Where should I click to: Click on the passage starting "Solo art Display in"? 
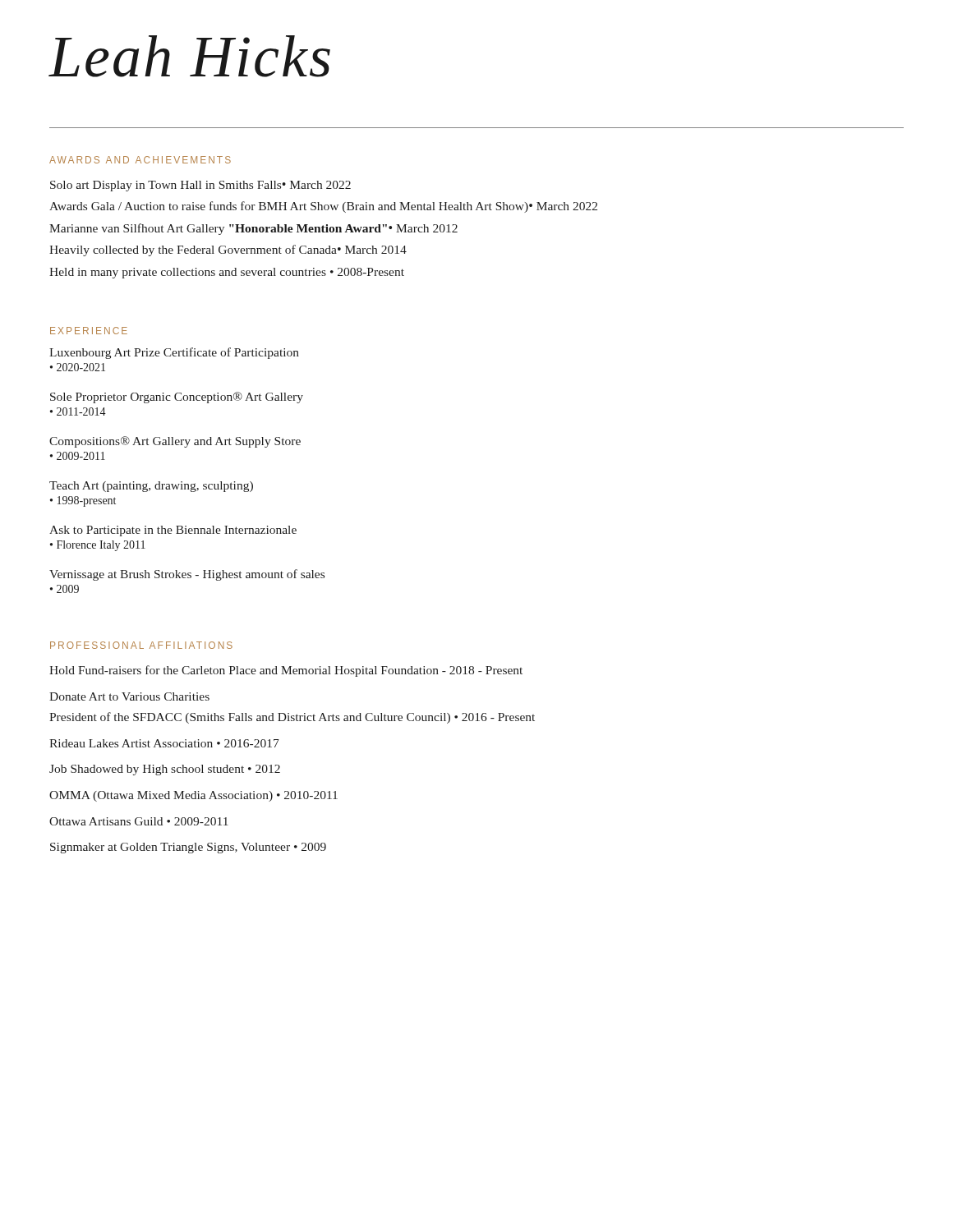click(x=200, y=184)
